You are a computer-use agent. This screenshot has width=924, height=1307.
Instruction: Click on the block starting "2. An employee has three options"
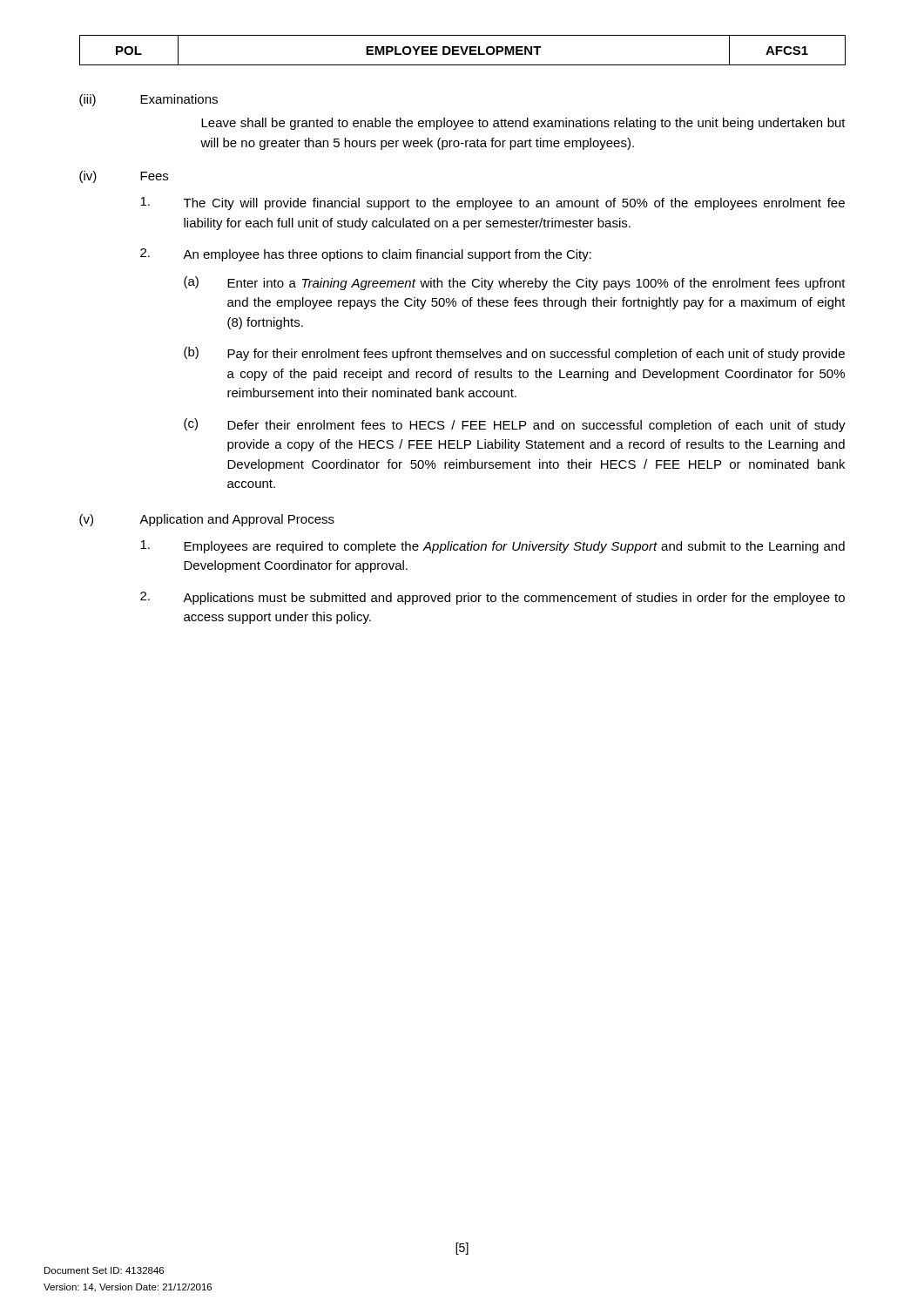pos(492,255)
